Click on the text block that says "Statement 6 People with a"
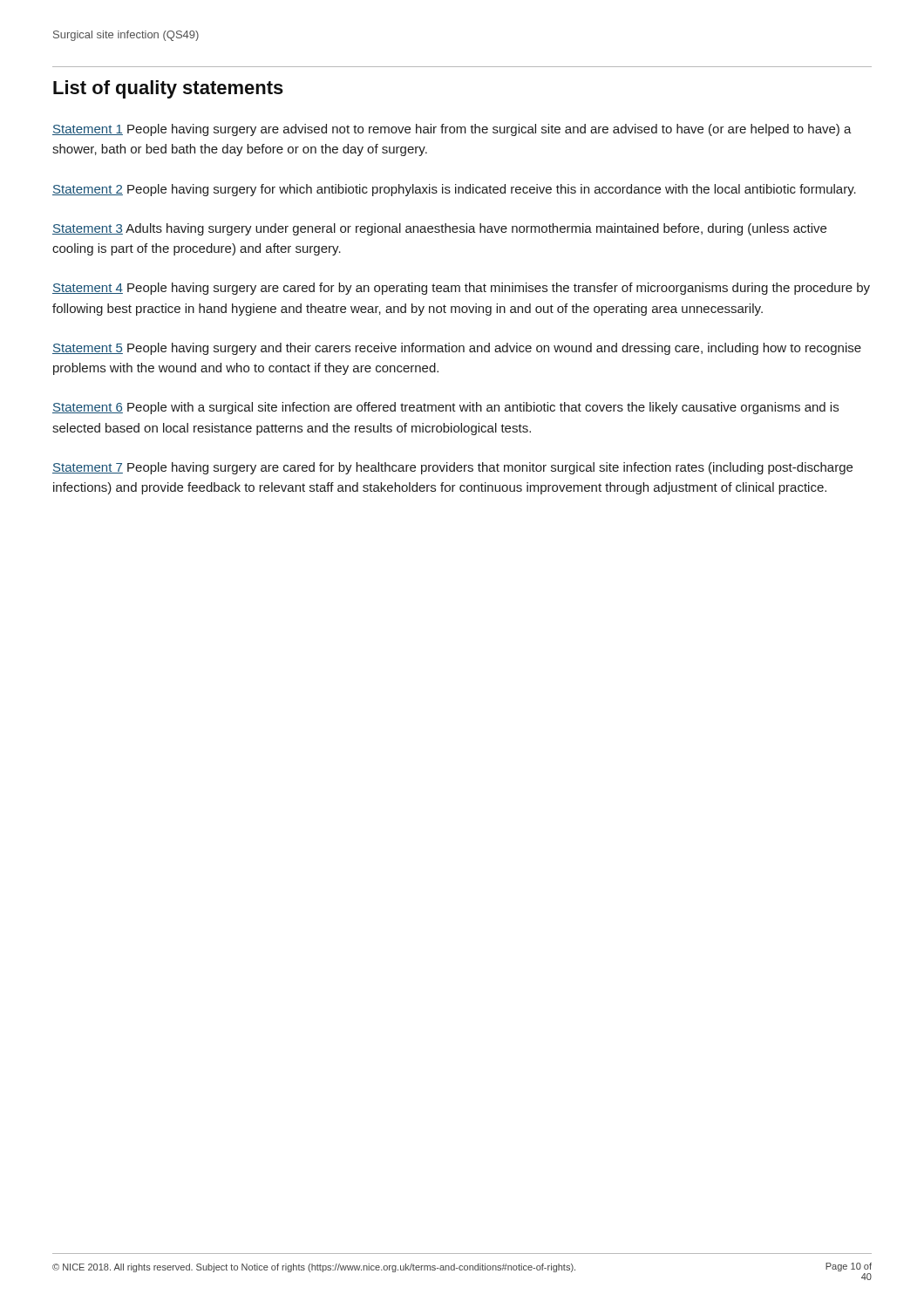Image resolution: width=924 pixels, height=1308 pixels. pyautogui.click(x=446, y=417)
